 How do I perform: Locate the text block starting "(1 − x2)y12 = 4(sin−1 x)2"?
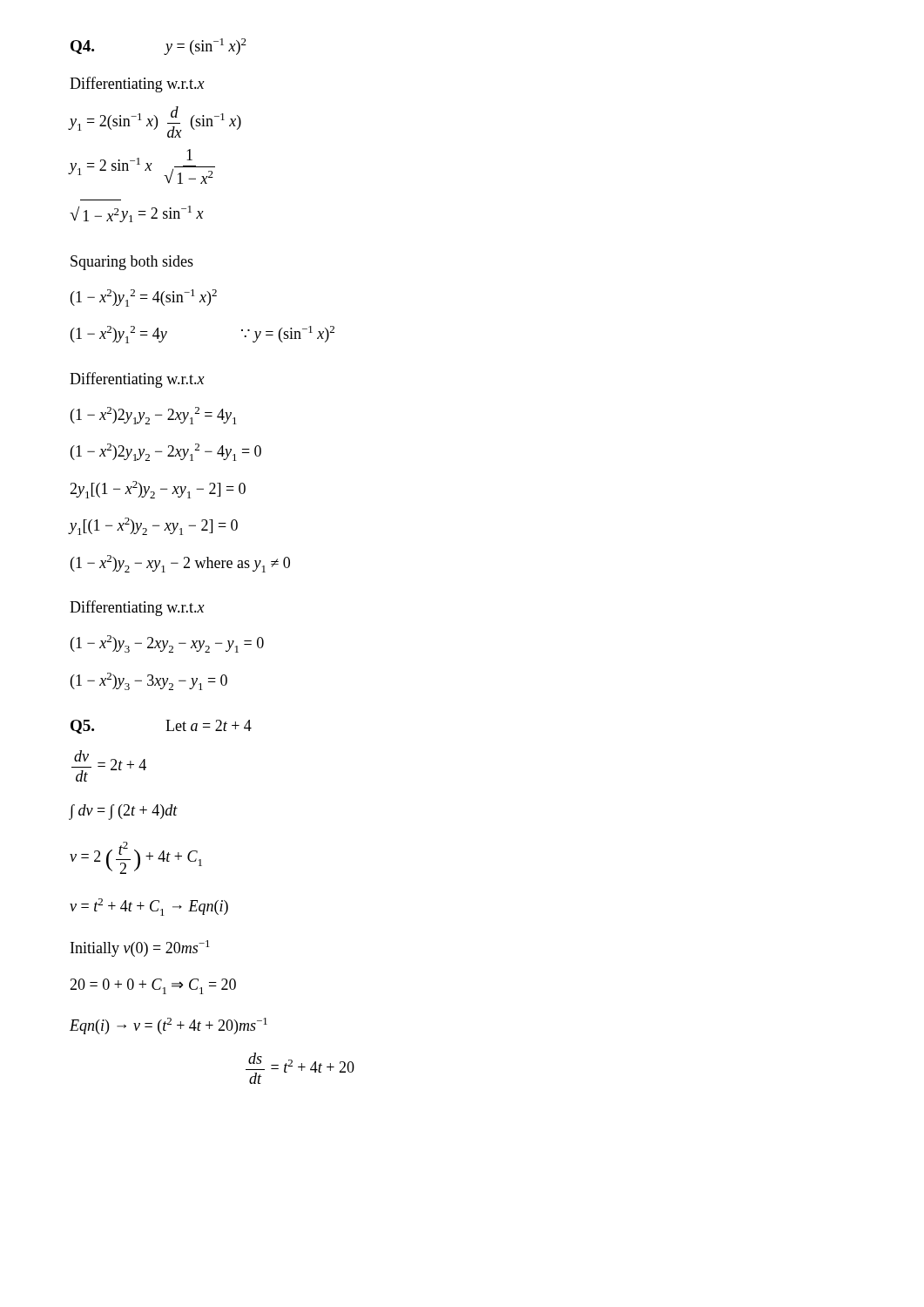pos(143,297)
